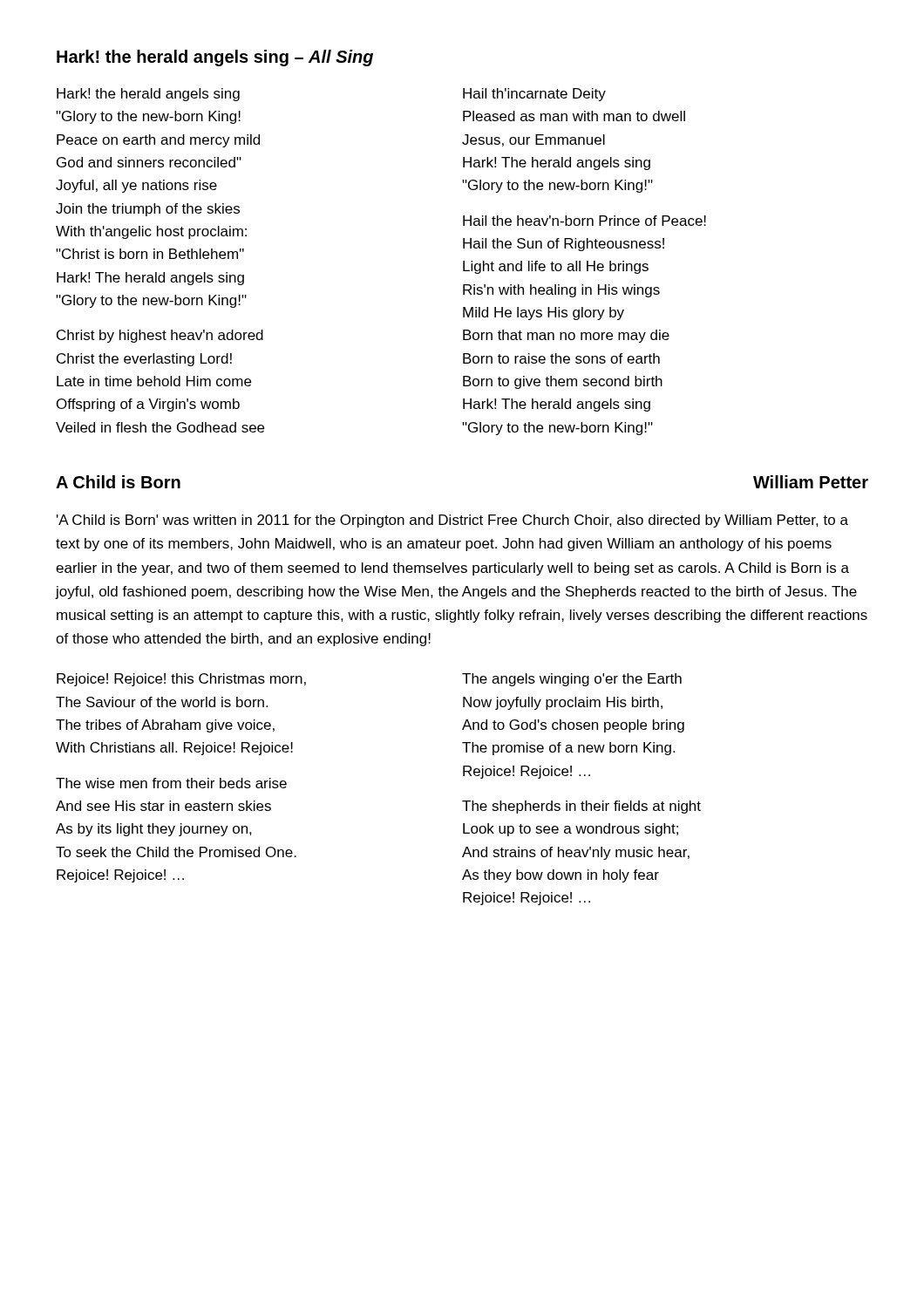The image size is (924, 1308).
Task: Find the list item that says "The shepherds in their fields at night"
Action: [x=665, y=853]
